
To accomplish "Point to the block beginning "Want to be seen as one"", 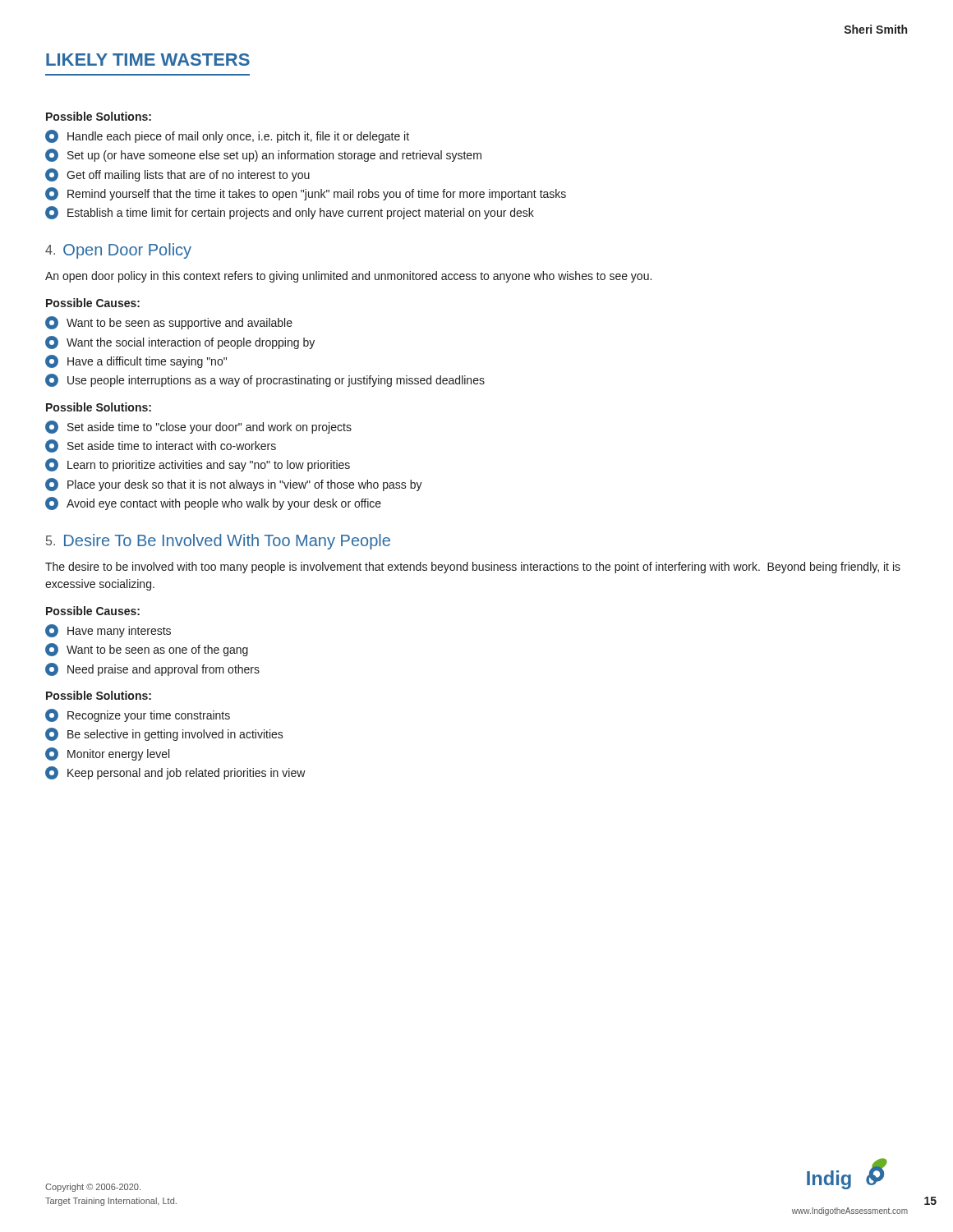I will [147, 650].
